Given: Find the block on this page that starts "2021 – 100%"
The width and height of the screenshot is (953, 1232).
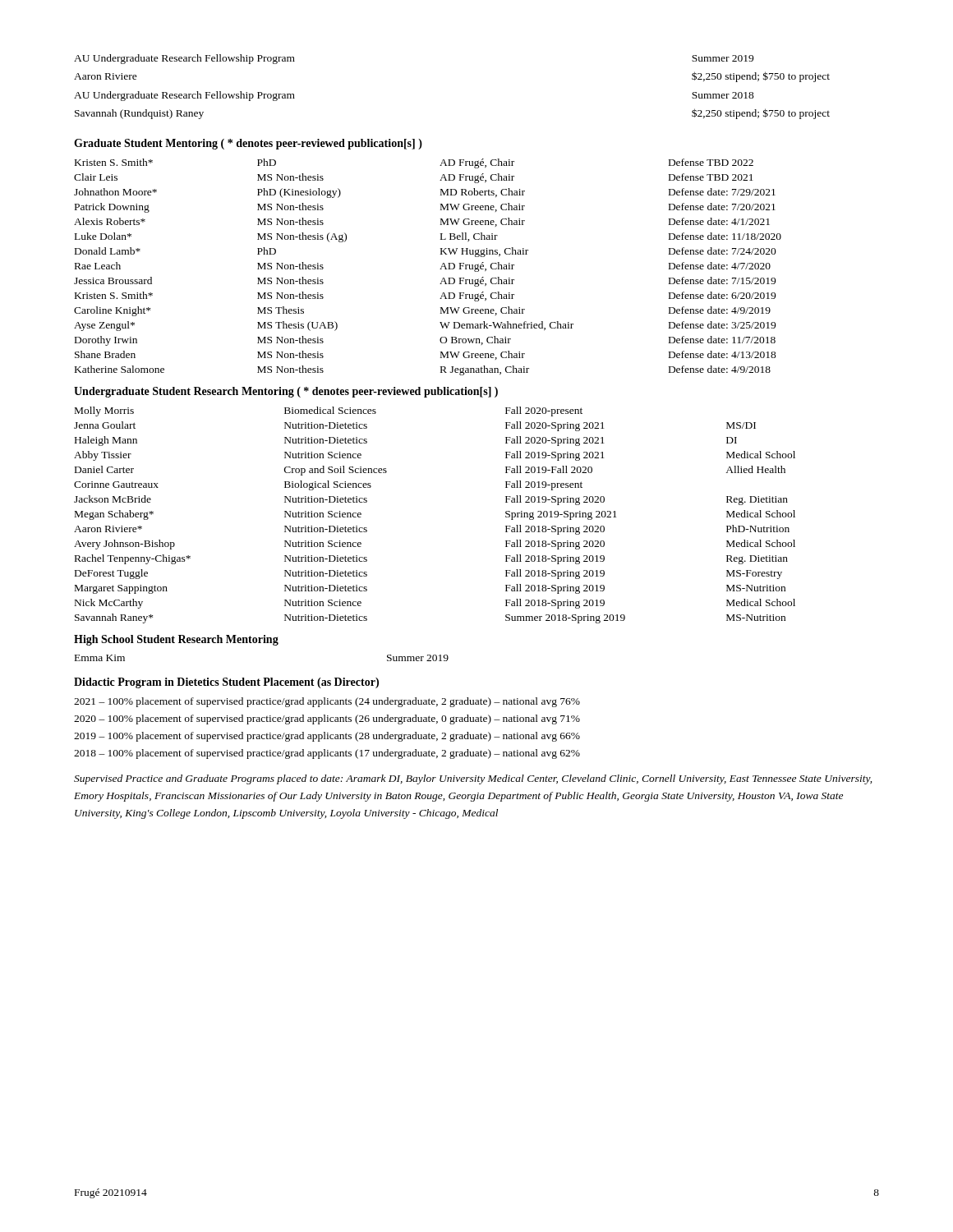Looking at the screenshot, I should (327, 727).
